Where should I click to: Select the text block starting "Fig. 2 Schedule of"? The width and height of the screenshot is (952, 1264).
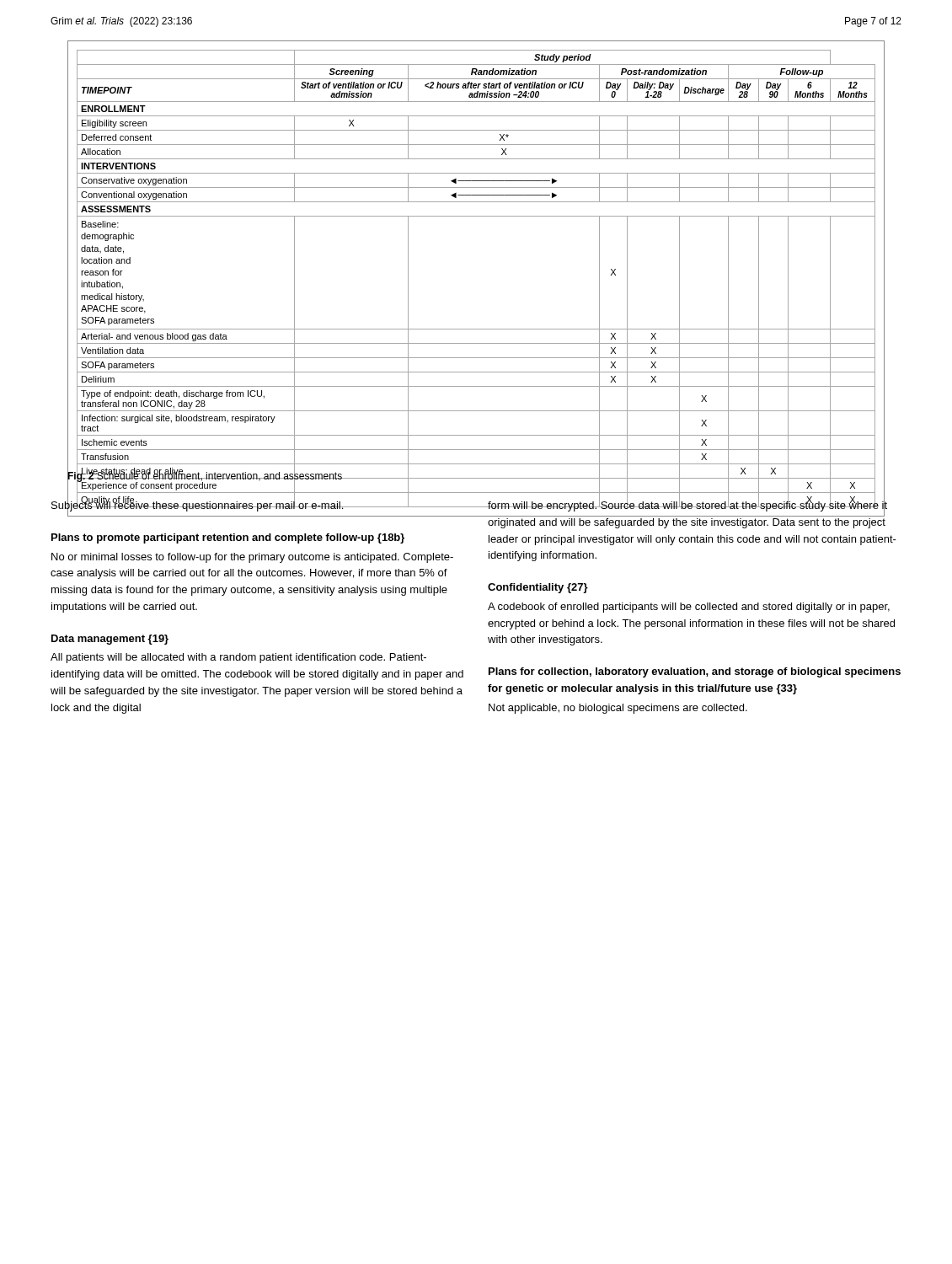click(x=205, y=476)
